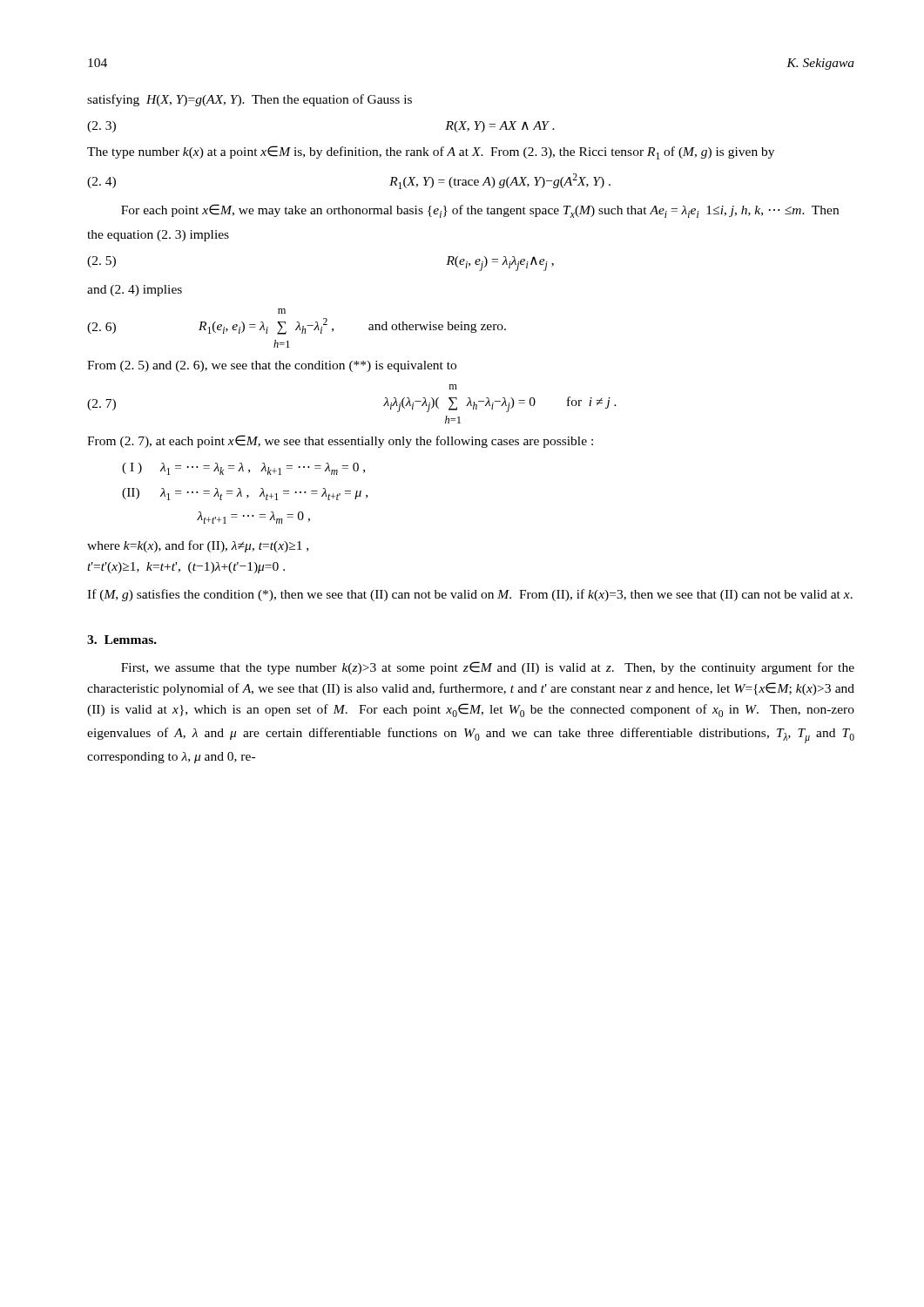The image size is (924, 1307).
Task: Select the element starting "(2. 6) R1(ei, ei) ="
Action: (x=471, y=327)
